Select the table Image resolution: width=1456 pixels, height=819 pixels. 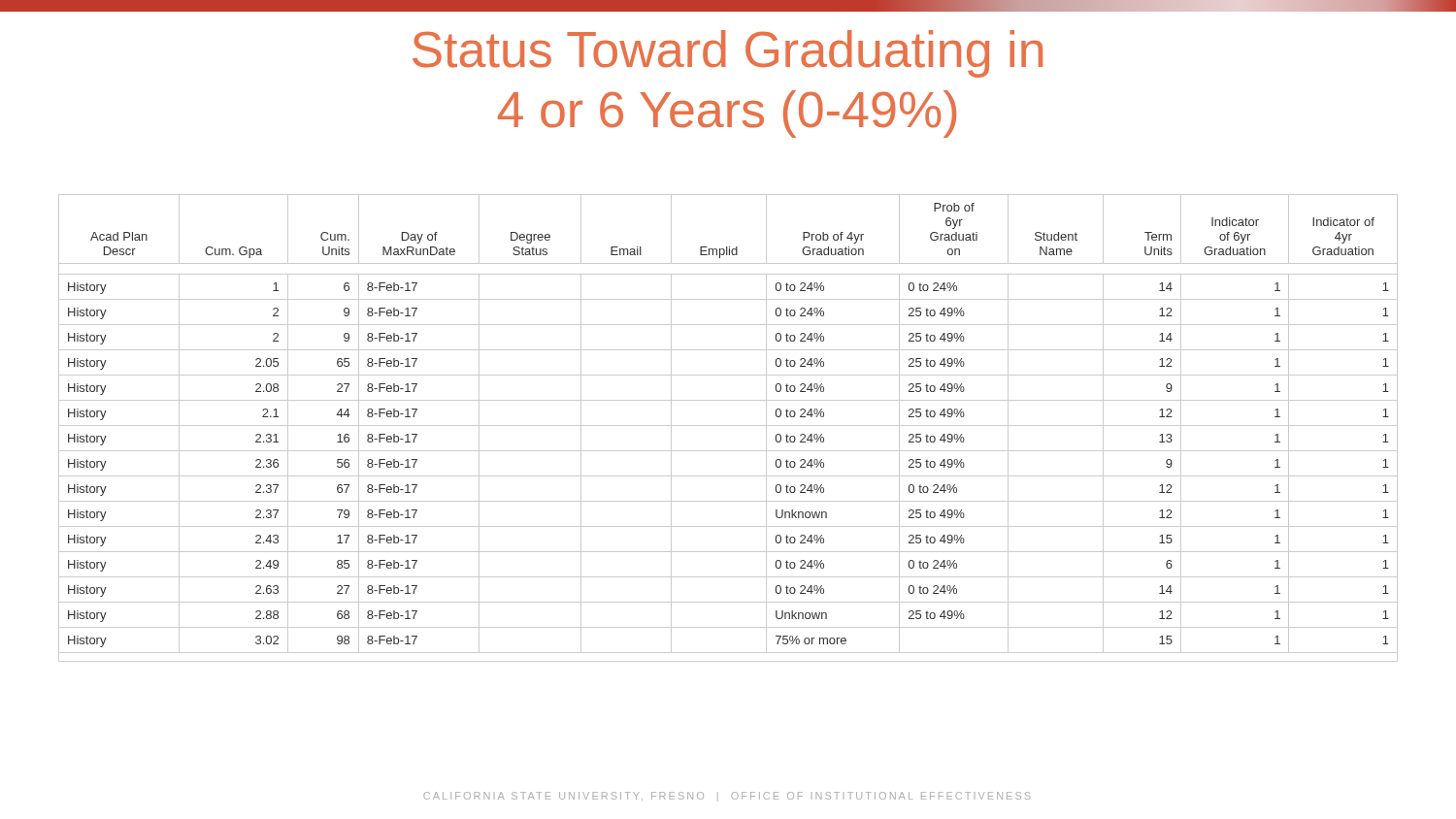728,428
